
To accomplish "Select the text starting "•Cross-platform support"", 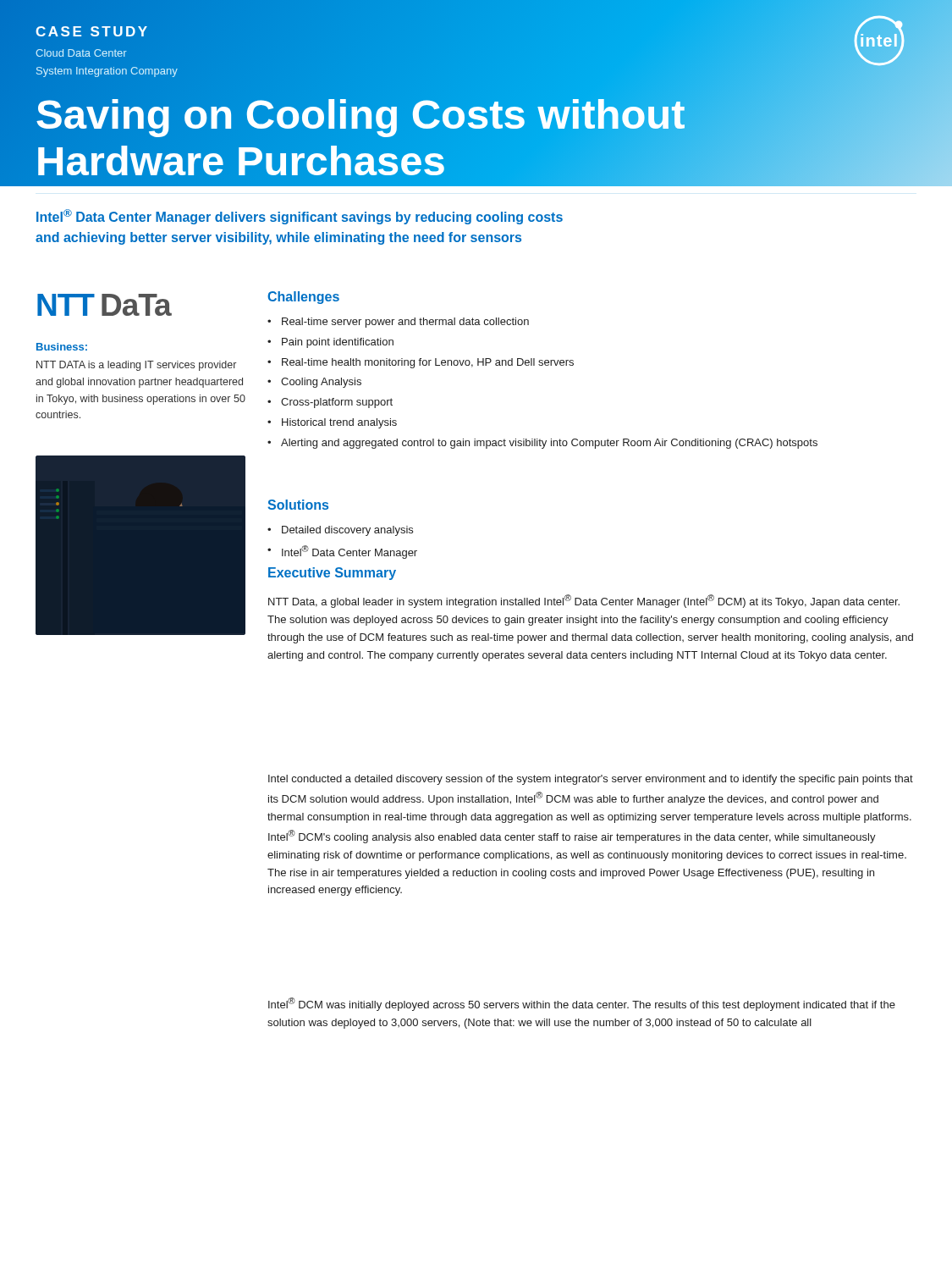I will point(330,402).
